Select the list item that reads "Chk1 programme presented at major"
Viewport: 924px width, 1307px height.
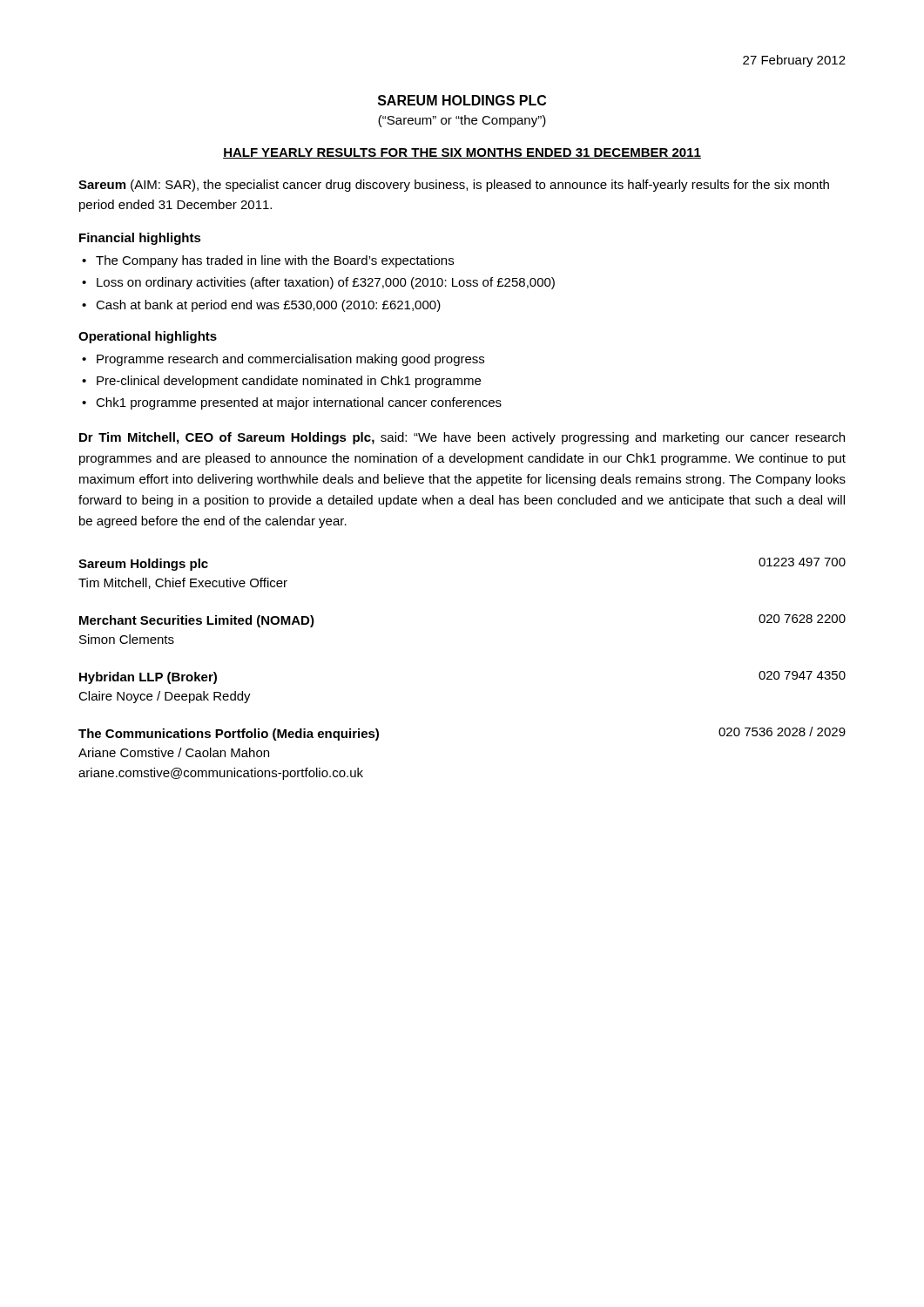[299, 402]
